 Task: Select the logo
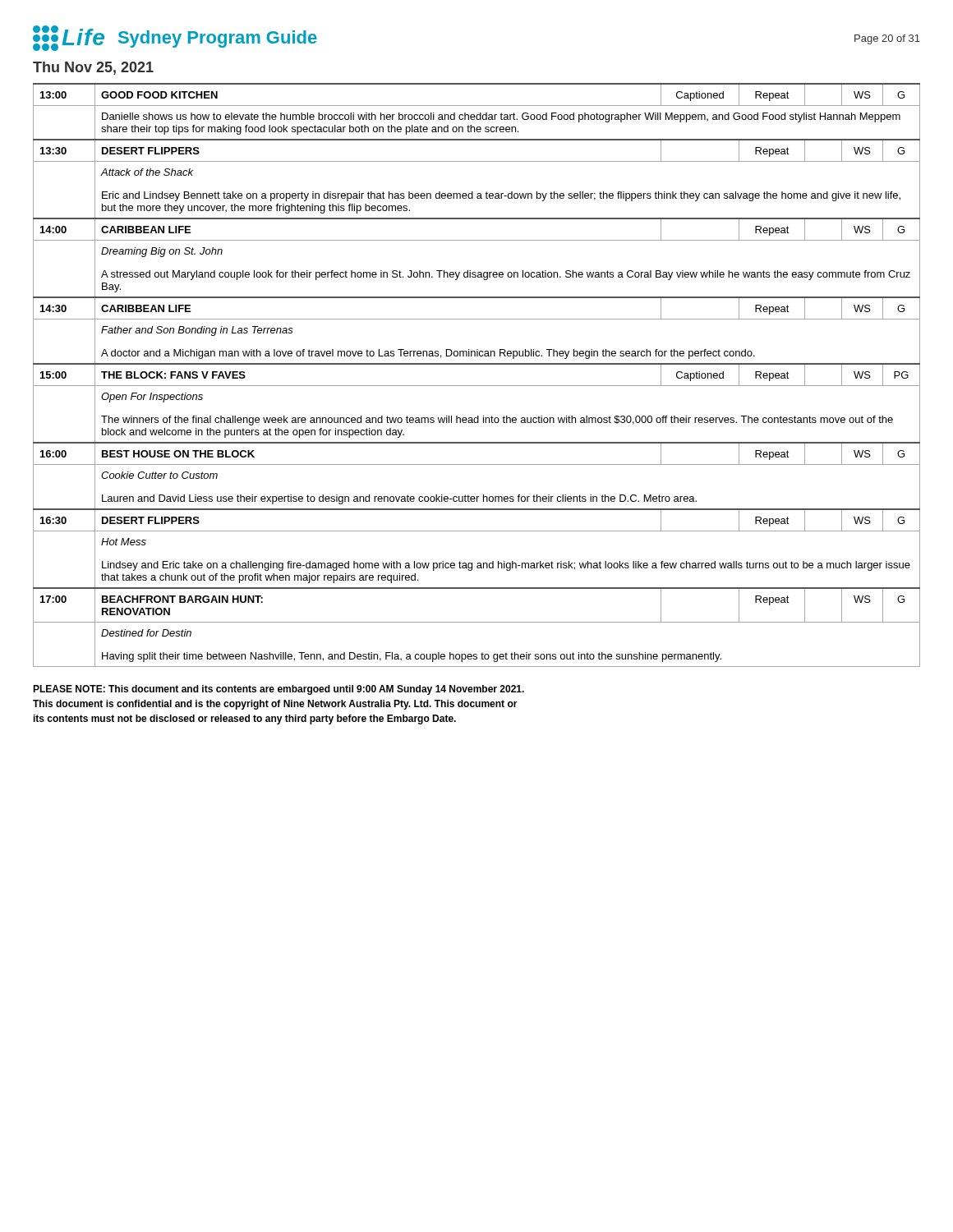[175, 38]
